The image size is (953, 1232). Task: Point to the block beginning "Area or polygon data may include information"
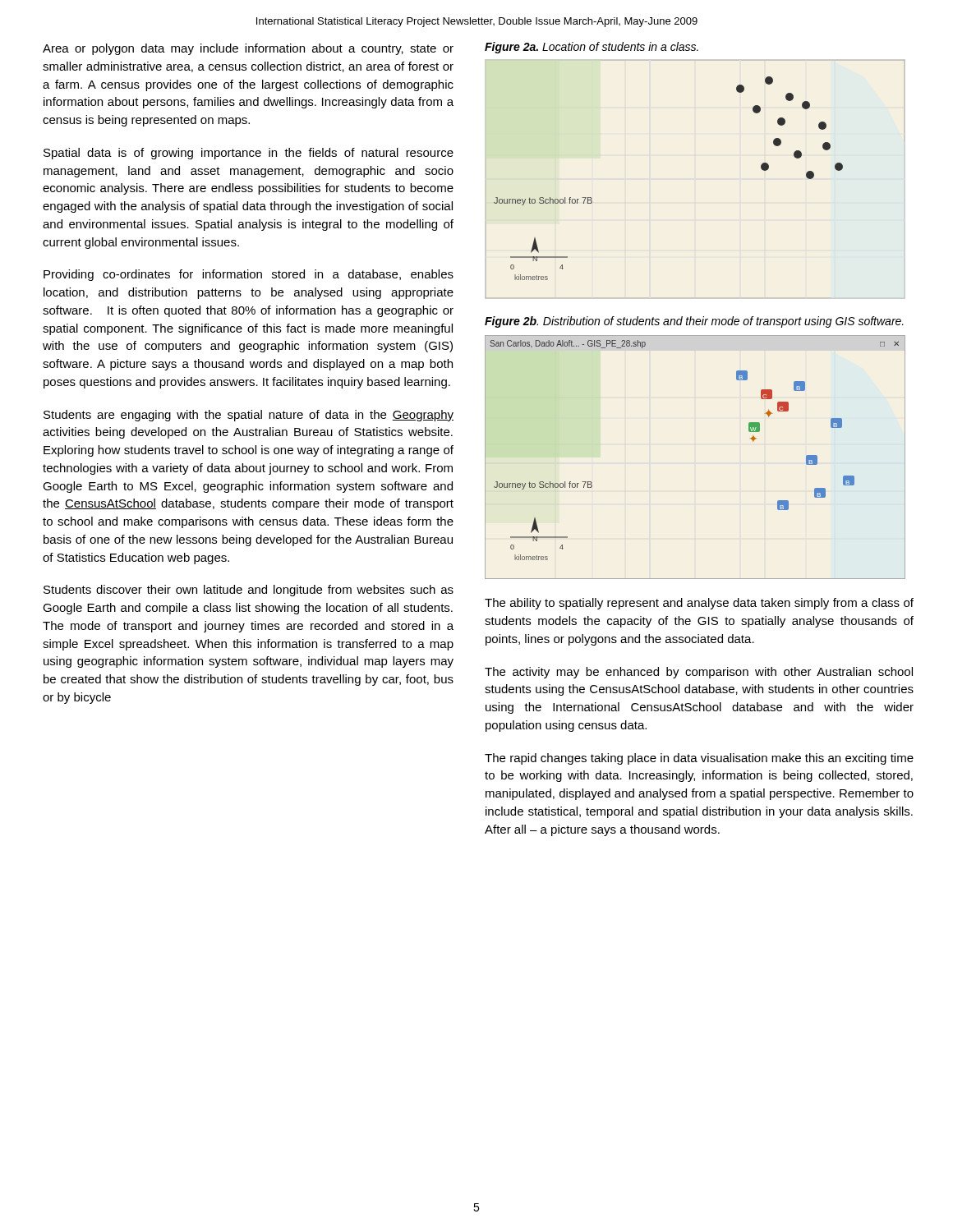pos(248,84)
